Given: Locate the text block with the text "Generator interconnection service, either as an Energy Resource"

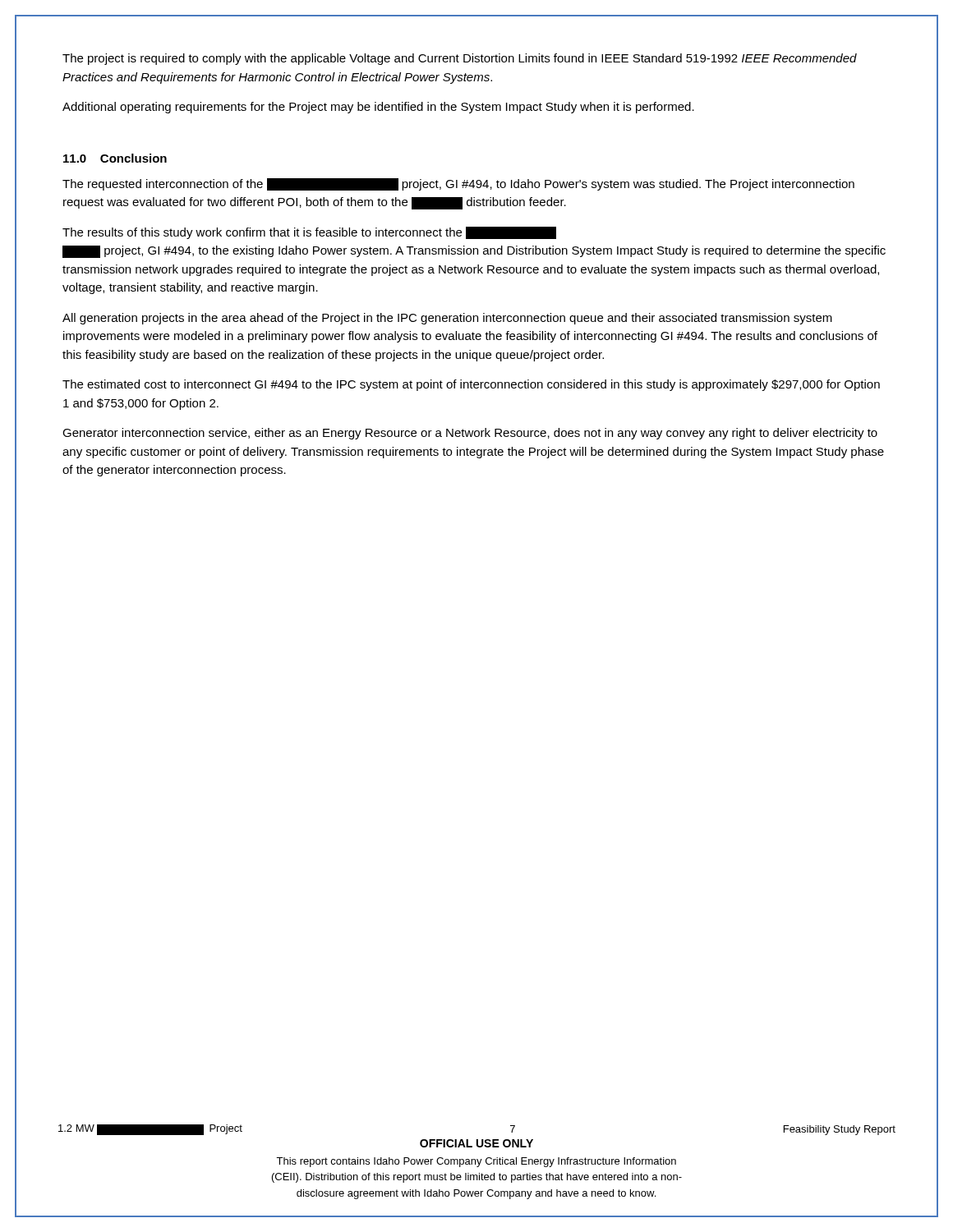Looking at the screenshot, I should point(473,451).
